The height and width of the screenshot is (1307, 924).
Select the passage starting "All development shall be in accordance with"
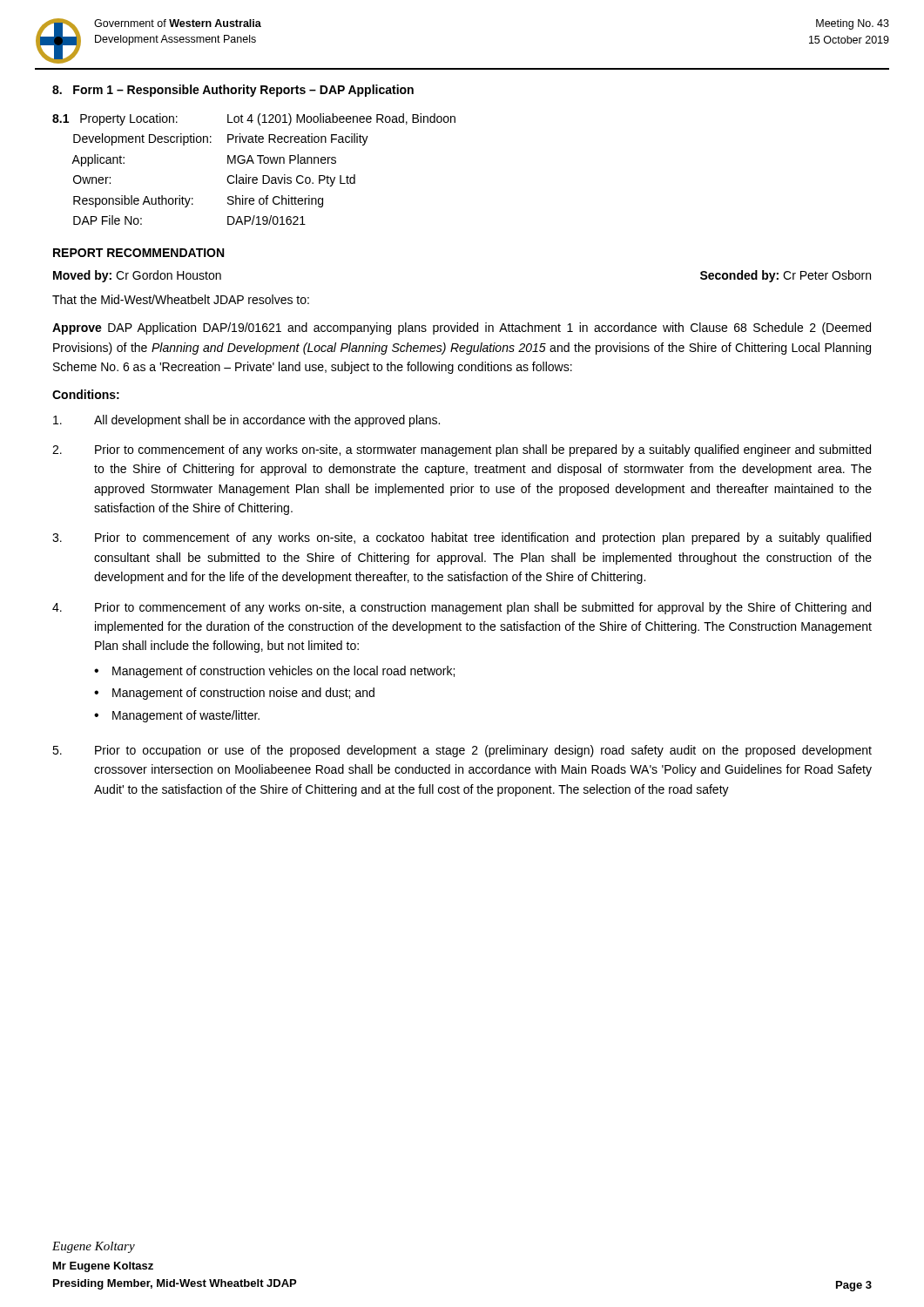tap(246, 421)
